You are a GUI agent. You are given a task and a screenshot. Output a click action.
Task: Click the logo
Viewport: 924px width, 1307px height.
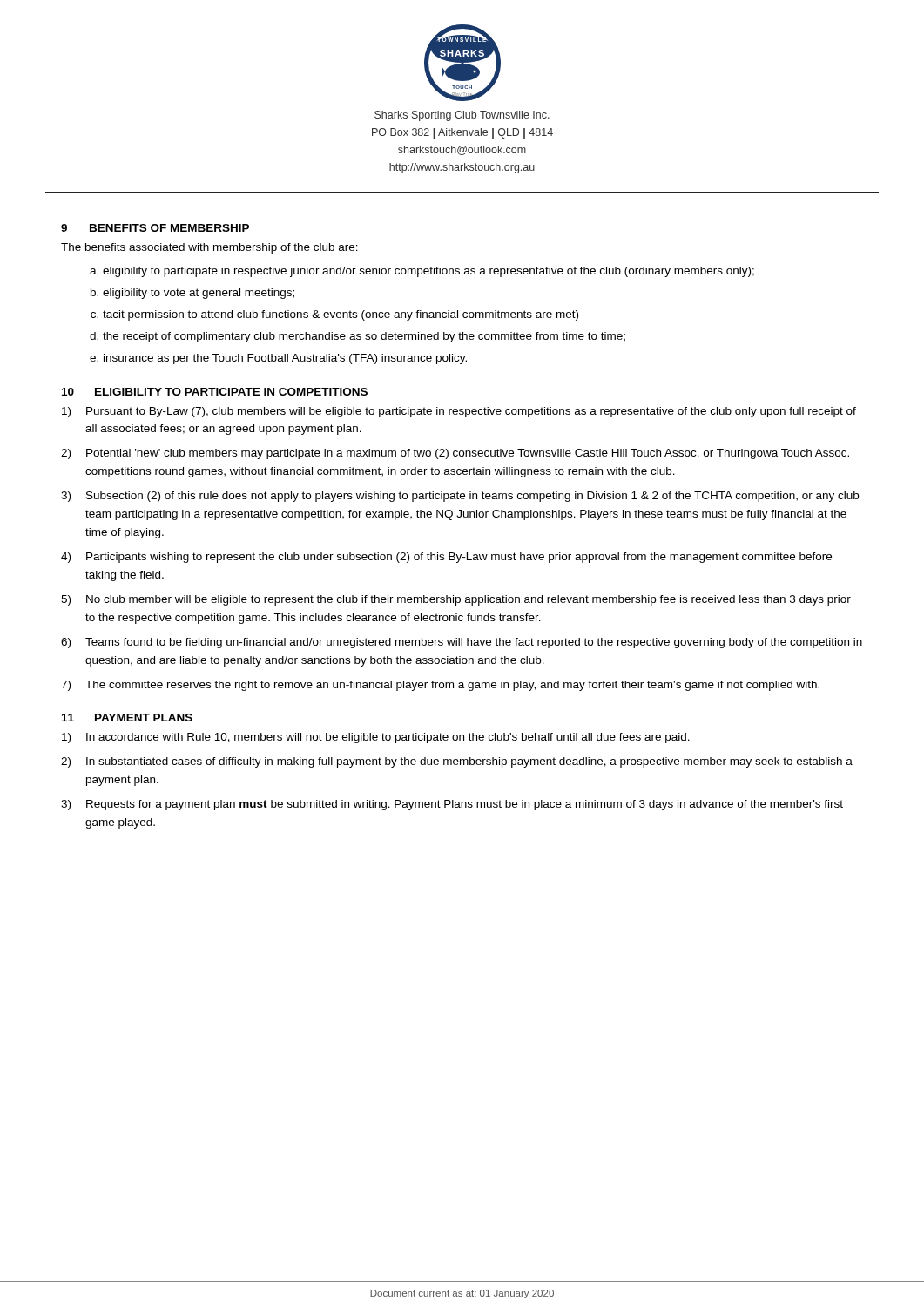point(462,91)
